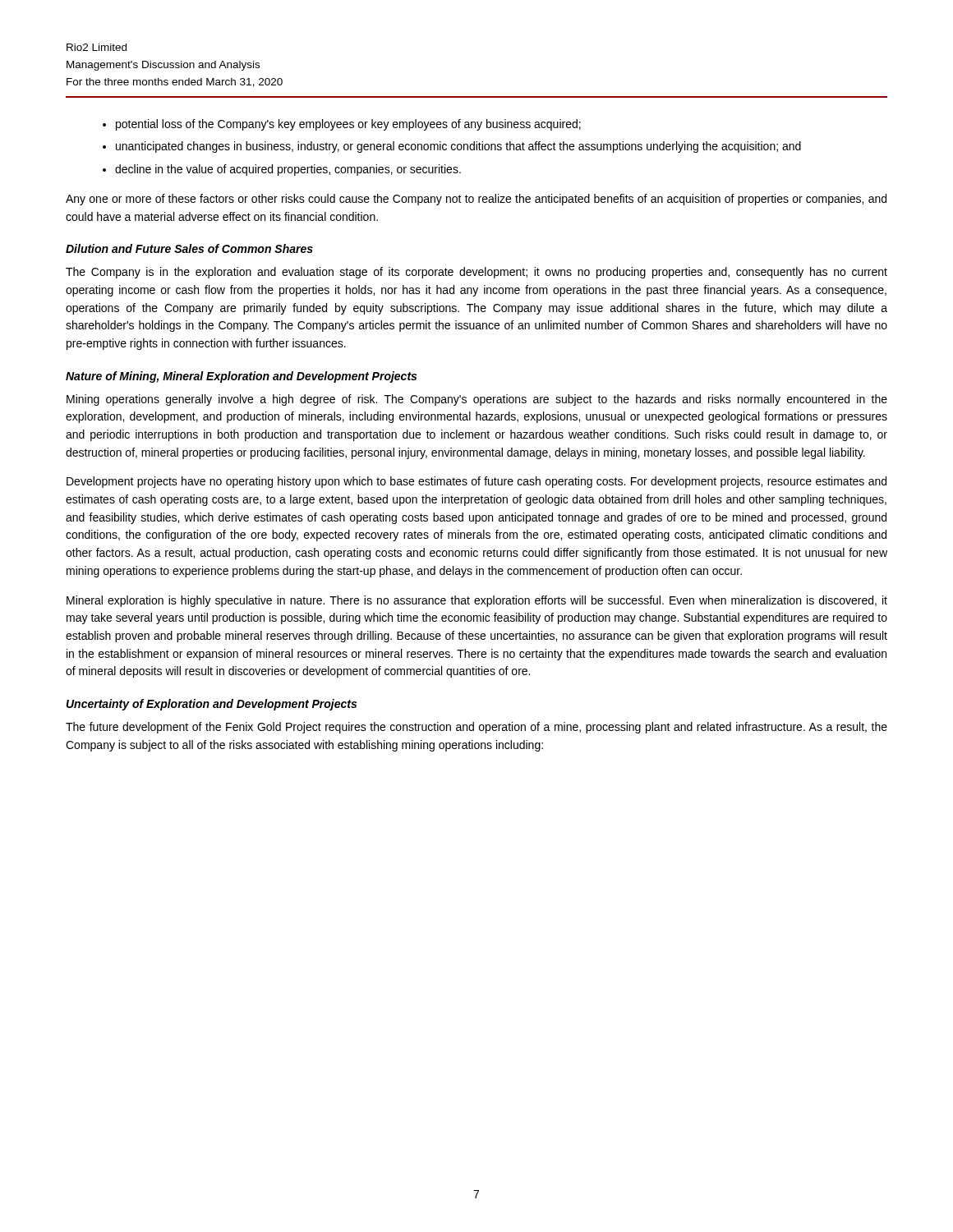Locate the section header with the text "Uncertainty of Exploration and Development"
The image size is (953, 1232).
(211, 704)
